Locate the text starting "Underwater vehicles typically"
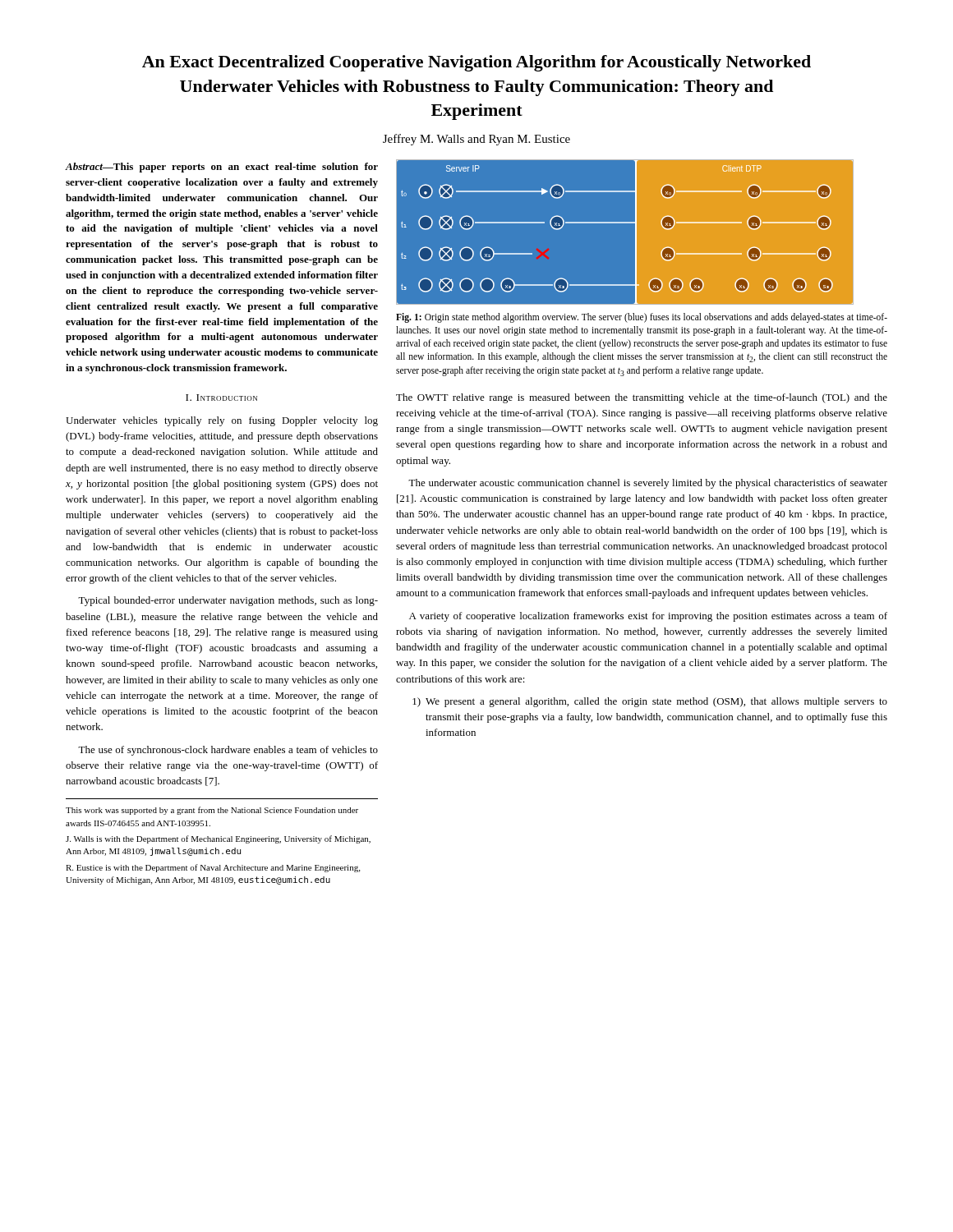 tap(222, 600)
